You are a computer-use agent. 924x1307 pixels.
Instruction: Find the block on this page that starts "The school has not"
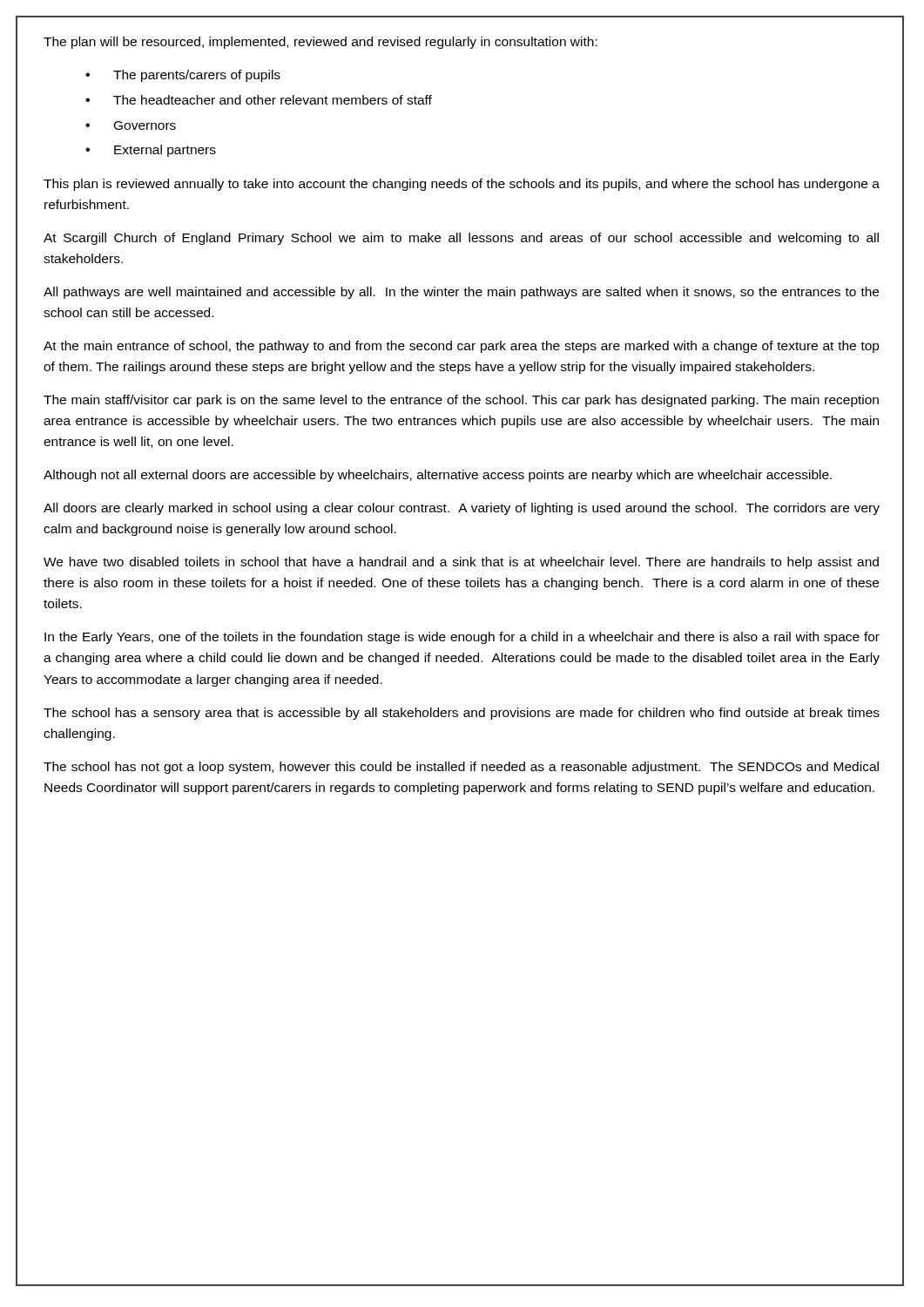click(462, 776)
